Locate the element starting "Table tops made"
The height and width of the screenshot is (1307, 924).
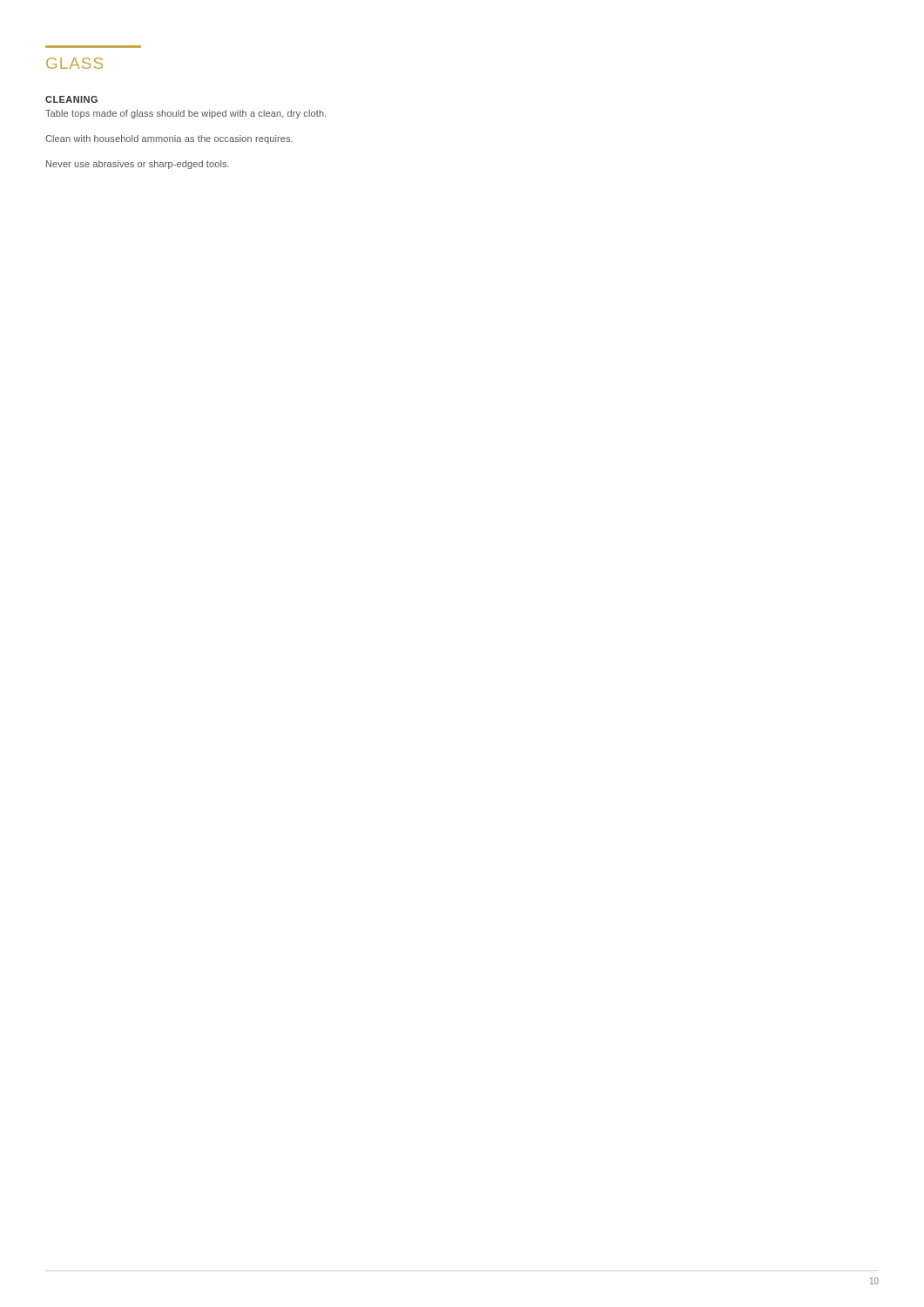(186, 113)
